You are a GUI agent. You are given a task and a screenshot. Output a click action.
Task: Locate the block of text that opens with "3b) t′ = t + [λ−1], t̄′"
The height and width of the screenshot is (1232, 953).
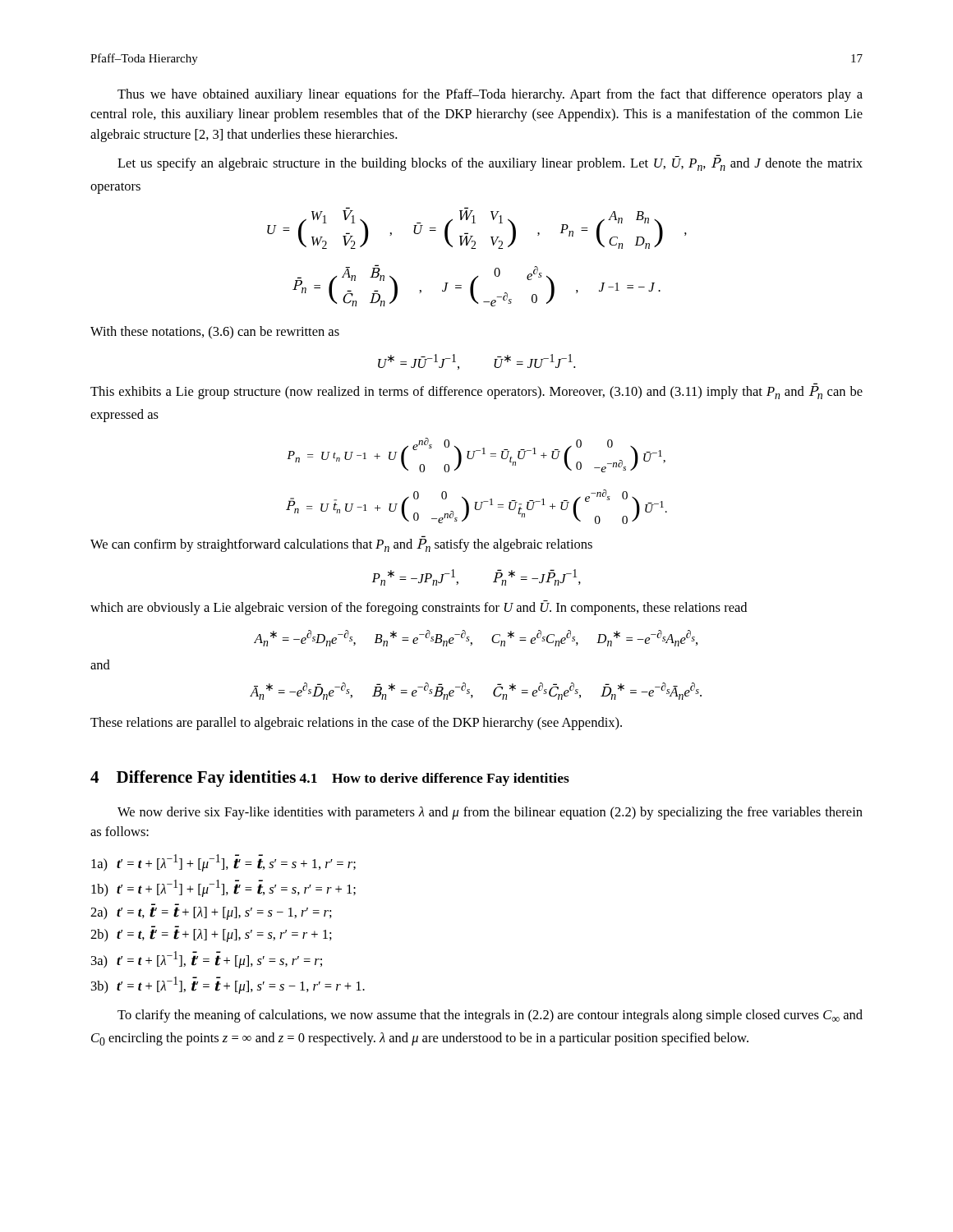coord(228,985)
